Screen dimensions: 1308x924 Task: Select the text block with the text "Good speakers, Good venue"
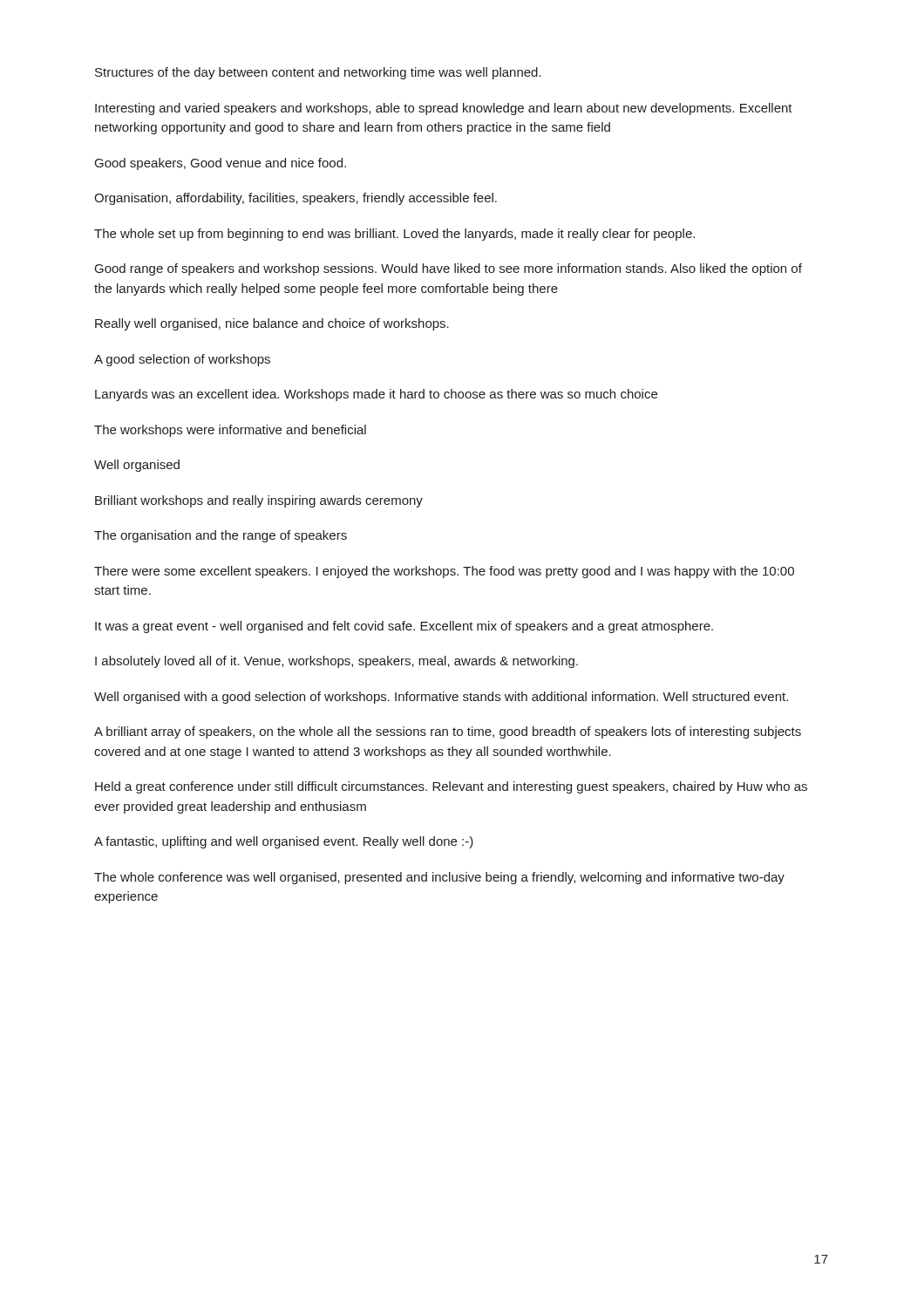coord(221,162)
